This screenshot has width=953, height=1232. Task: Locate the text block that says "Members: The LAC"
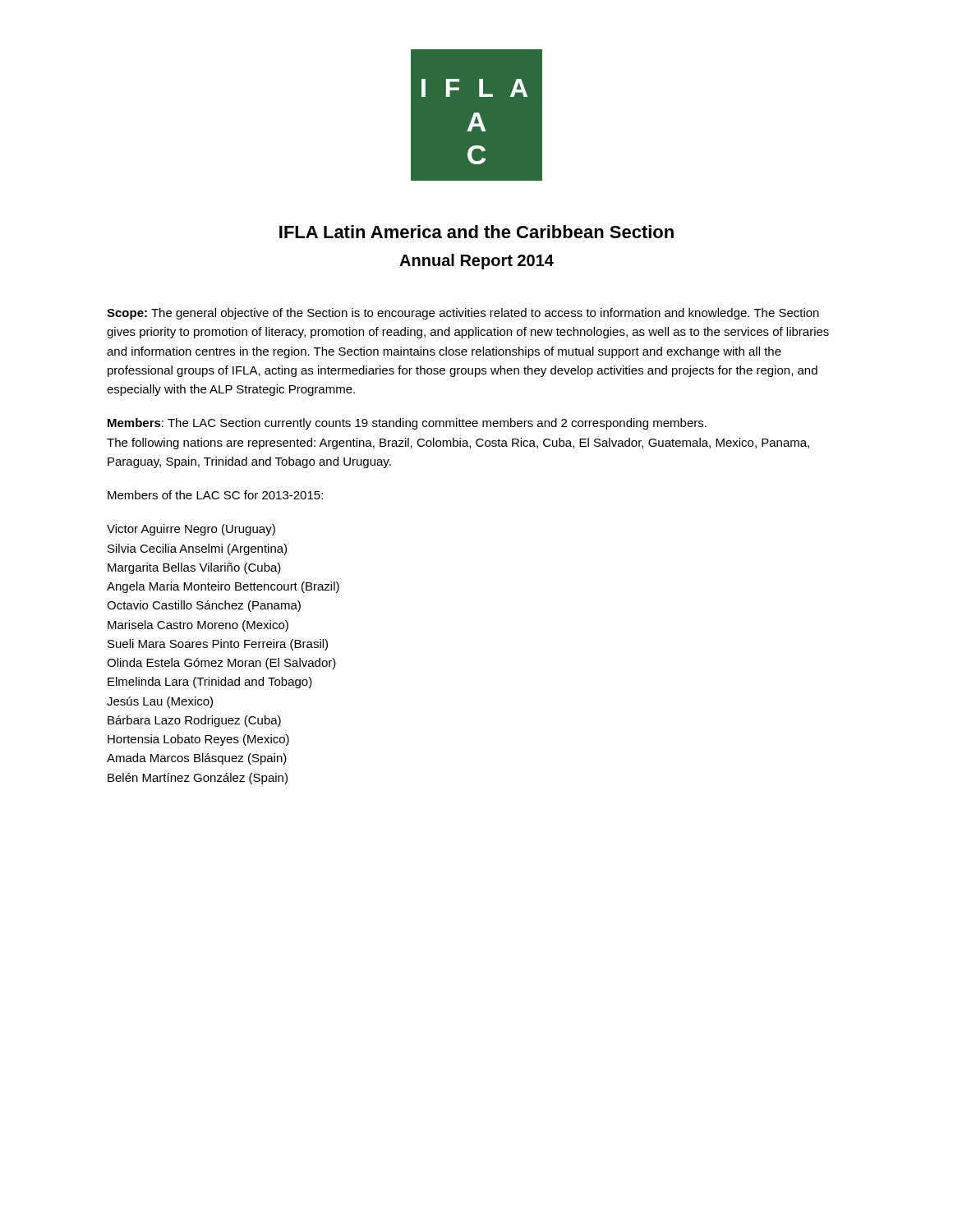(x=459, y=442)
